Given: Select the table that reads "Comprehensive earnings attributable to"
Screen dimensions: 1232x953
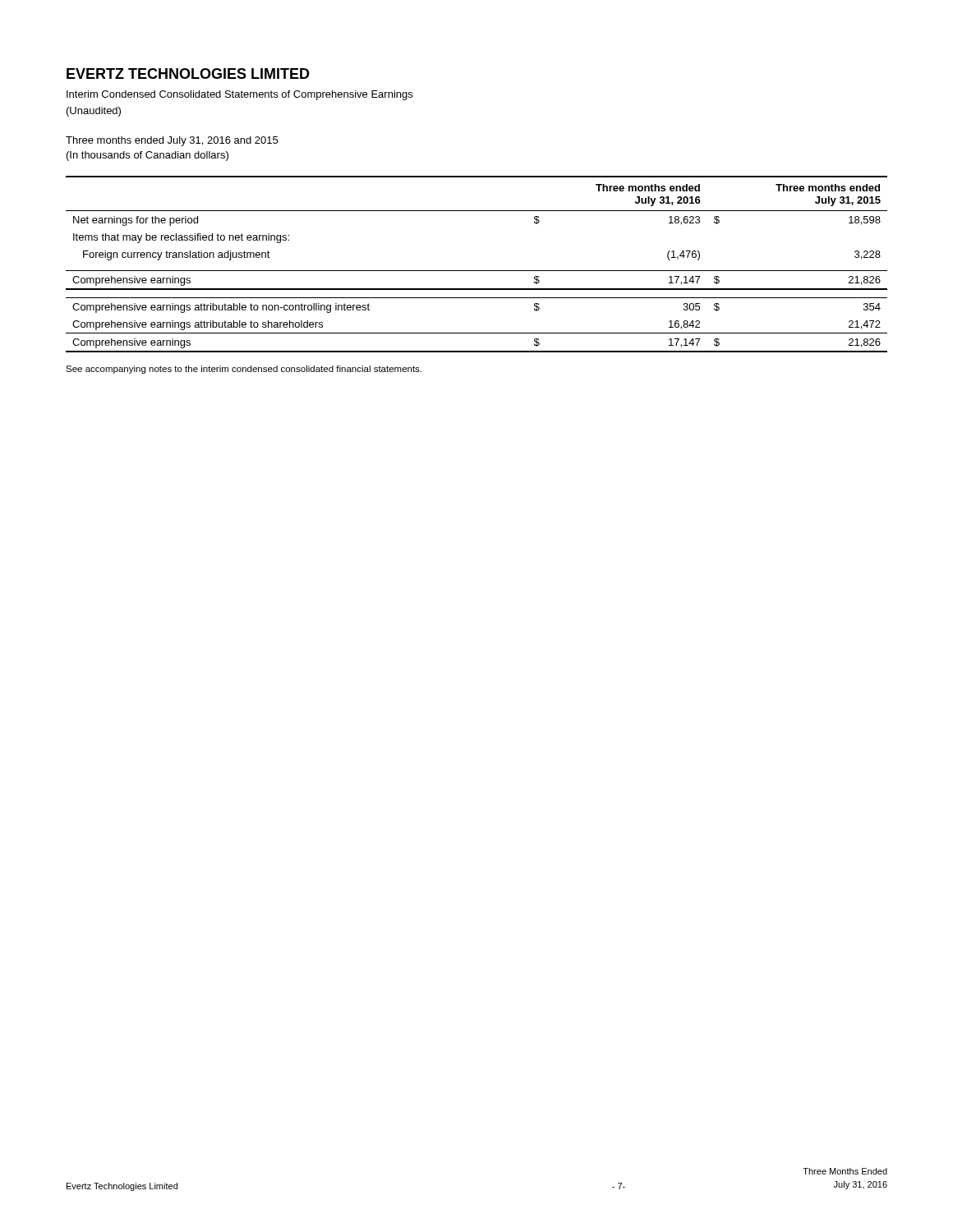Looking at the screenshot, I should tap(476, 264).
